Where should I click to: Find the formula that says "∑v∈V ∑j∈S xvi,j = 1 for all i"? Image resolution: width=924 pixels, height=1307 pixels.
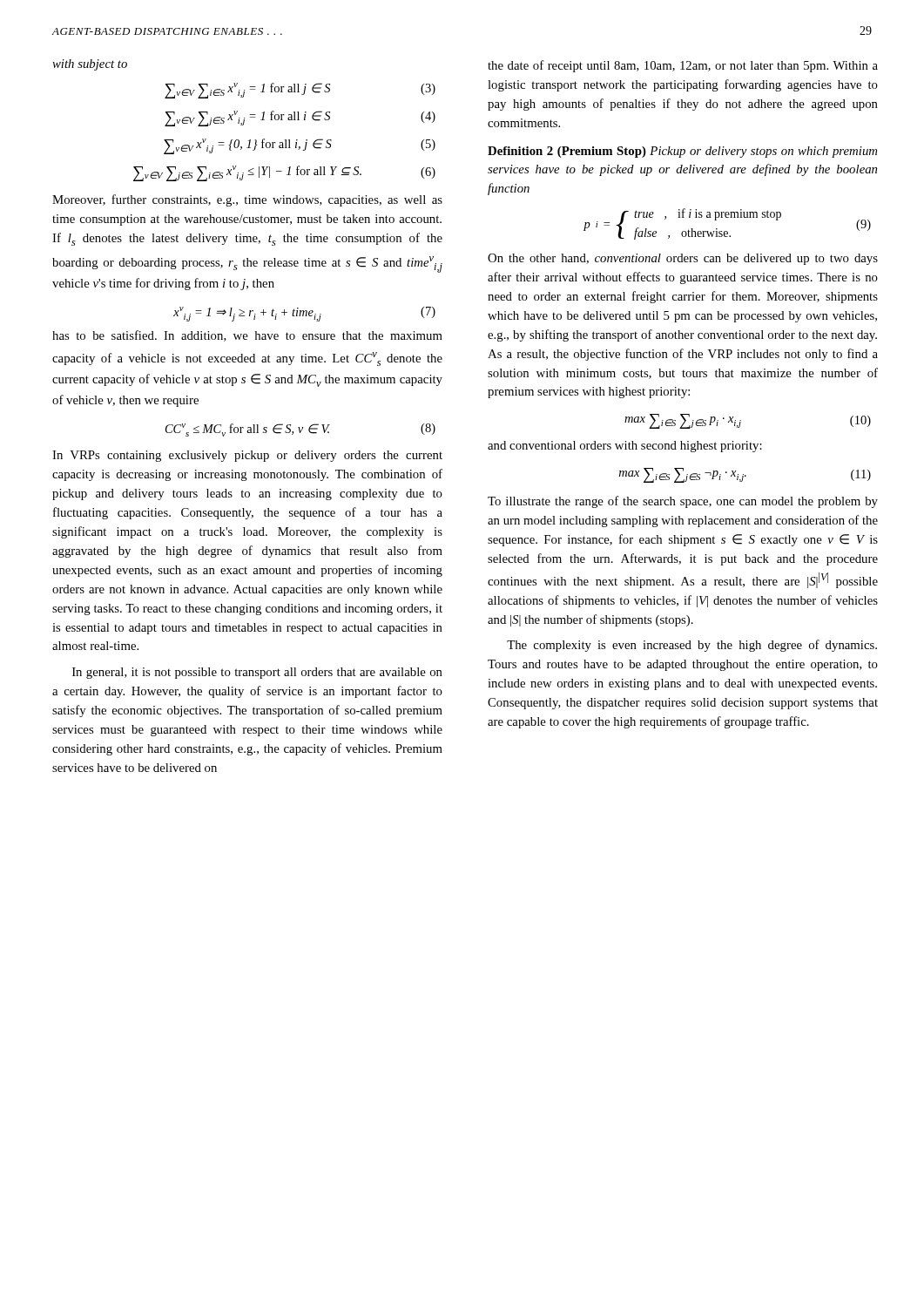point(300,116)
